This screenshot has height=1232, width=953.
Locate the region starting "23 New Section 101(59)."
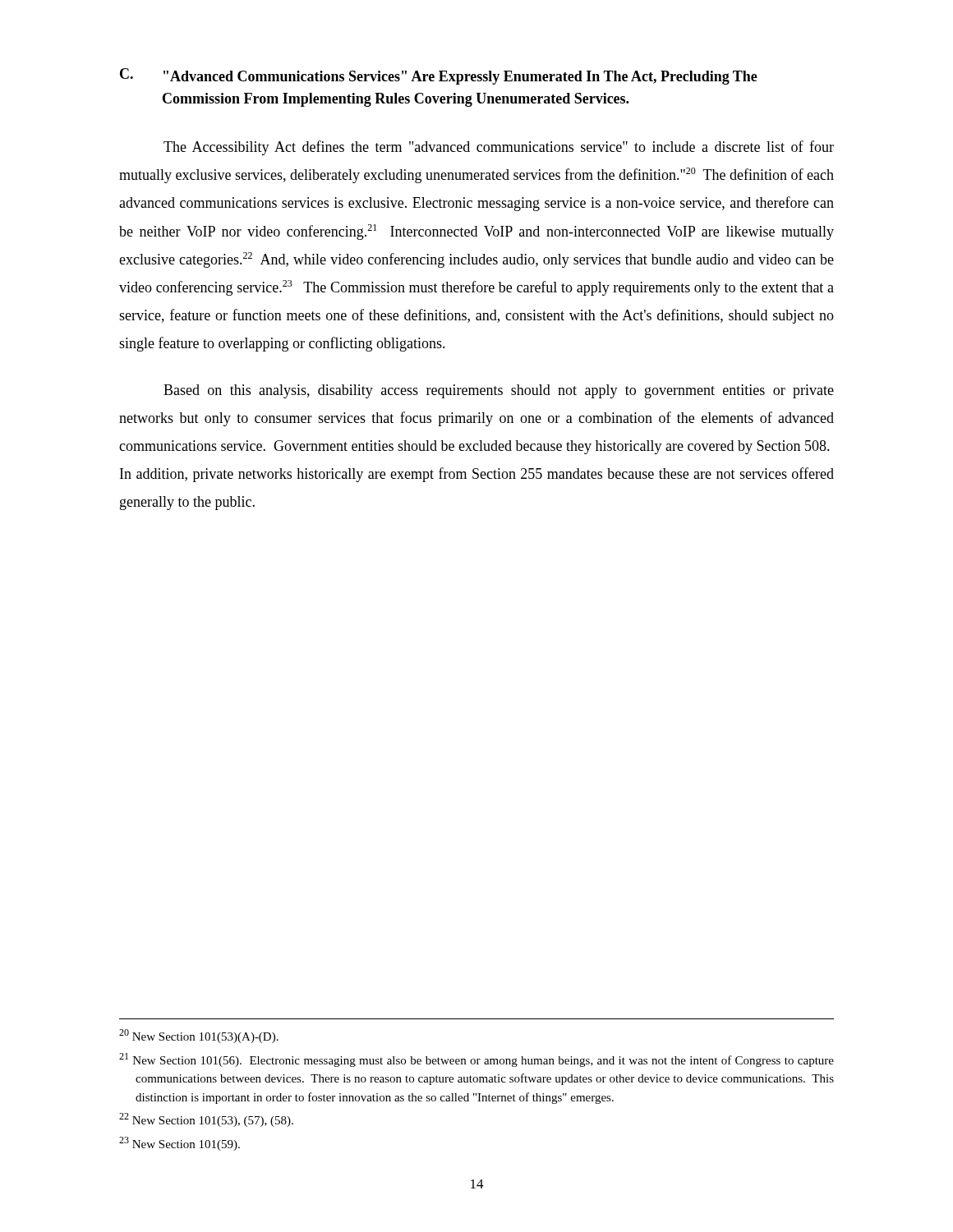click(180, 1144)
